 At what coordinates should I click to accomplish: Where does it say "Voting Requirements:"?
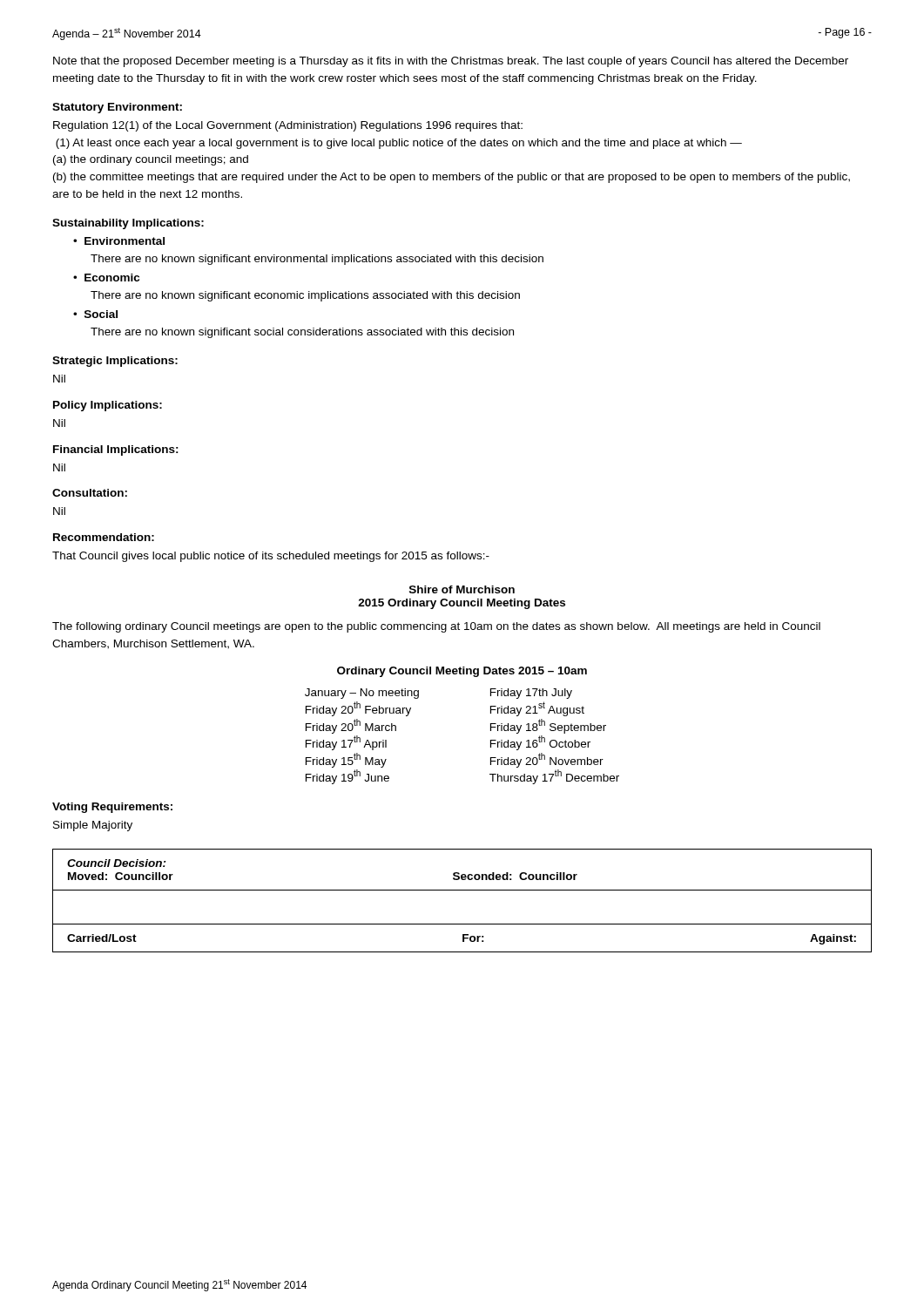(113, 806)
